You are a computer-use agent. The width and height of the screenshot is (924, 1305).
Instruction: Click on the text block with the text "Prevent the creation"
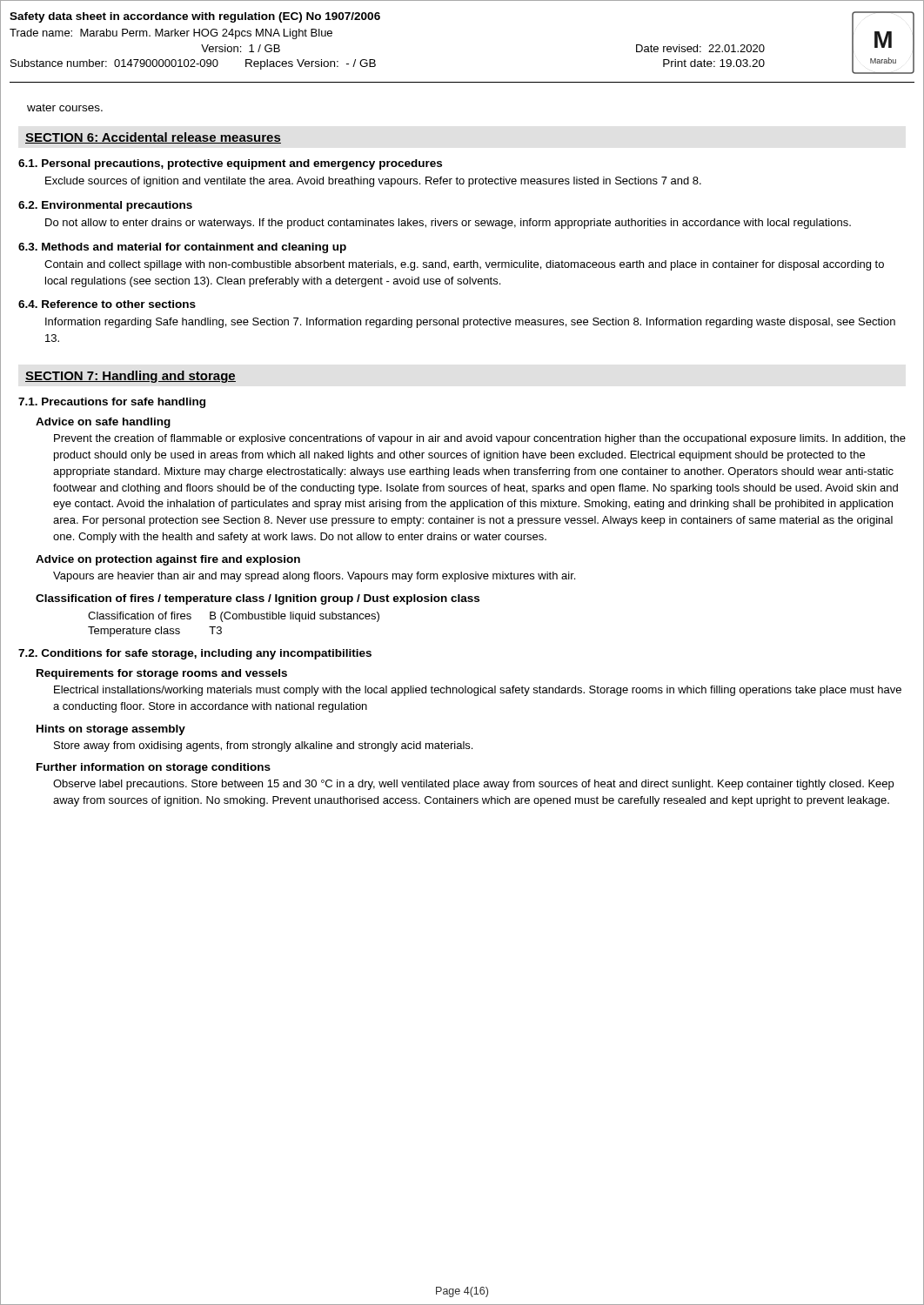pos(479,487)
